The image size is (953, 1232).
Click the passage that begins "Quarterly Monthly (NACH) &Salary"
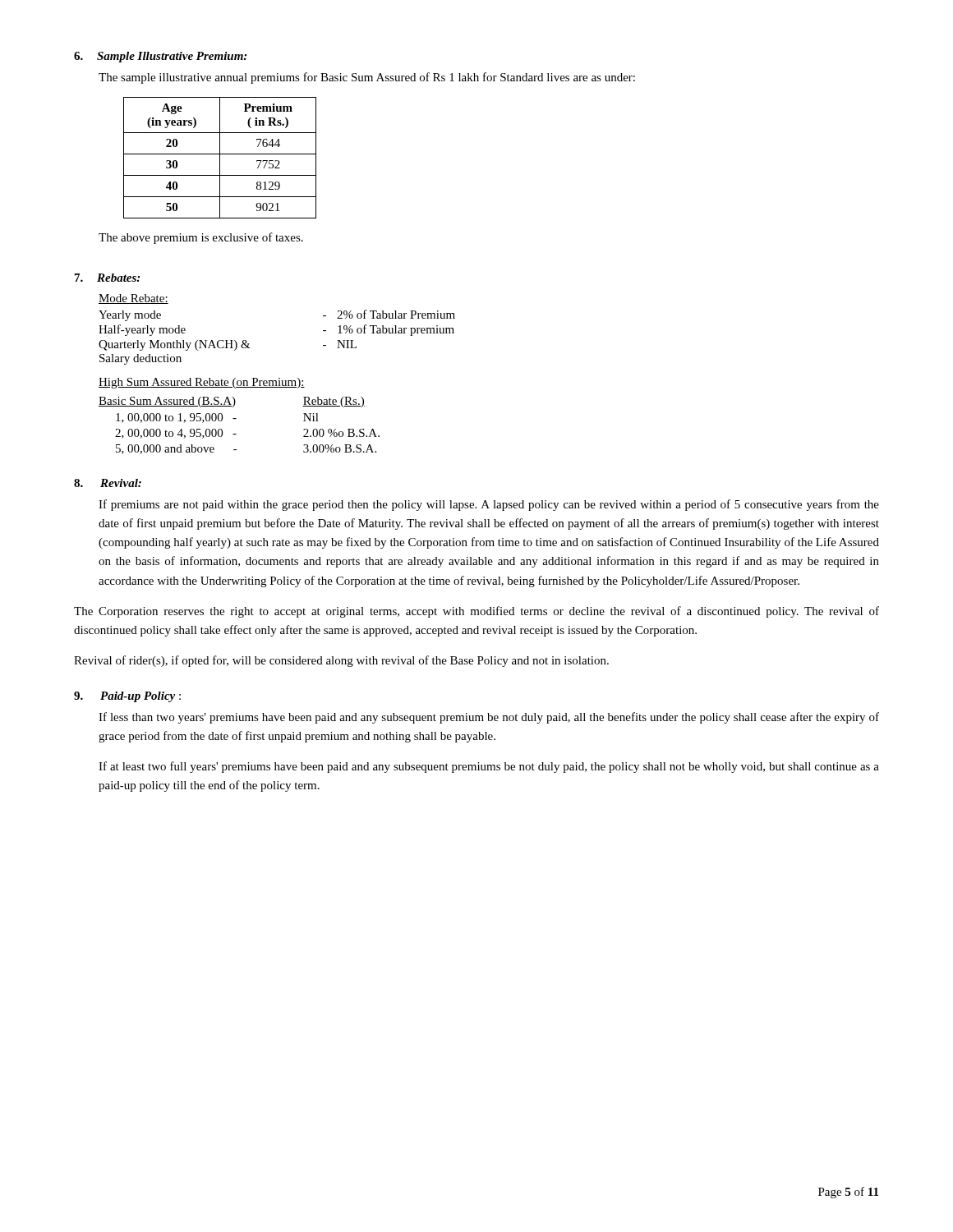(x=228, y=351)
